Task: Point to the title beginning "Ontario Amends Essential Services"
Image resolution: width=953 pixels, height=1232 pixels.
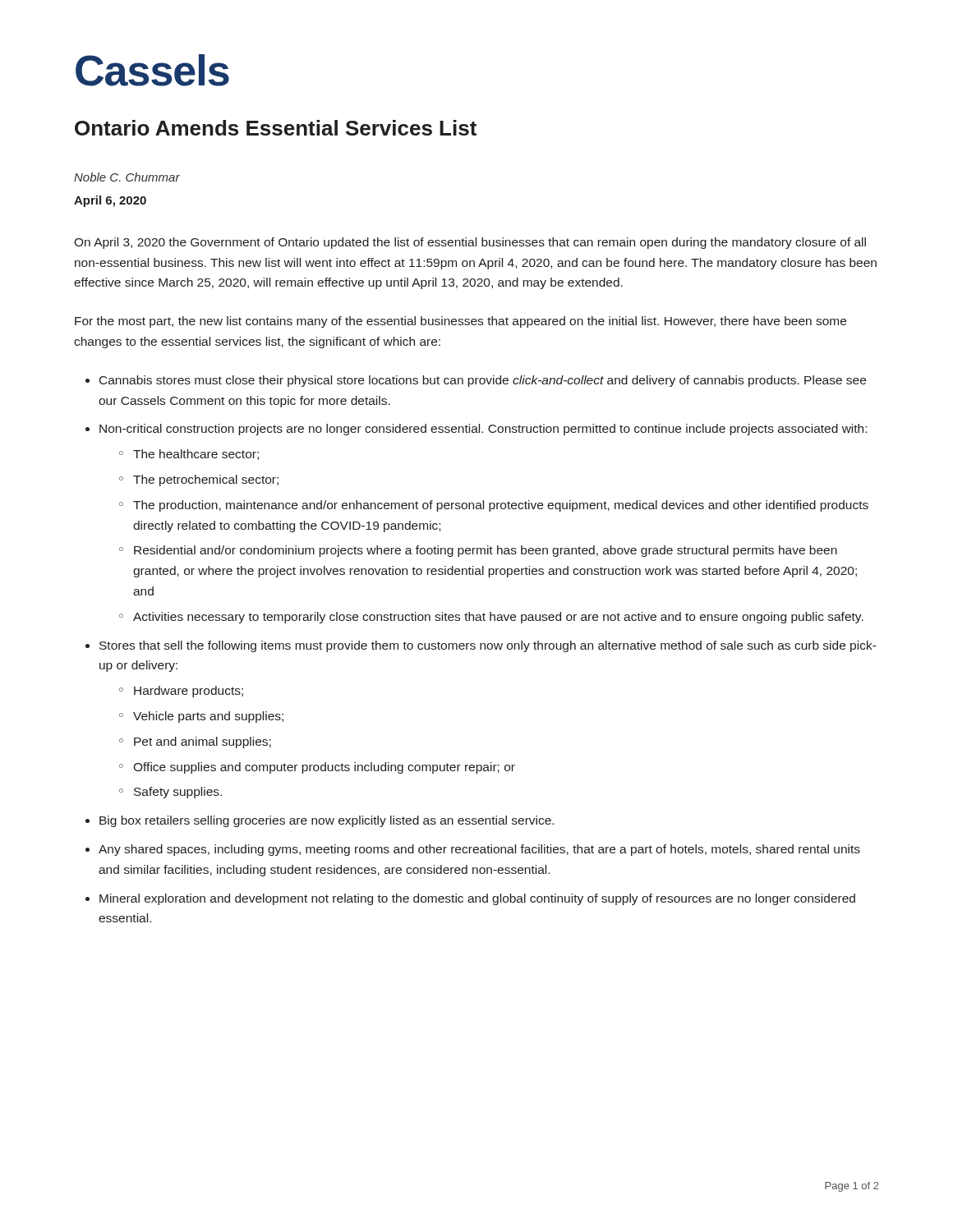Action: click(x=275, y=128)
